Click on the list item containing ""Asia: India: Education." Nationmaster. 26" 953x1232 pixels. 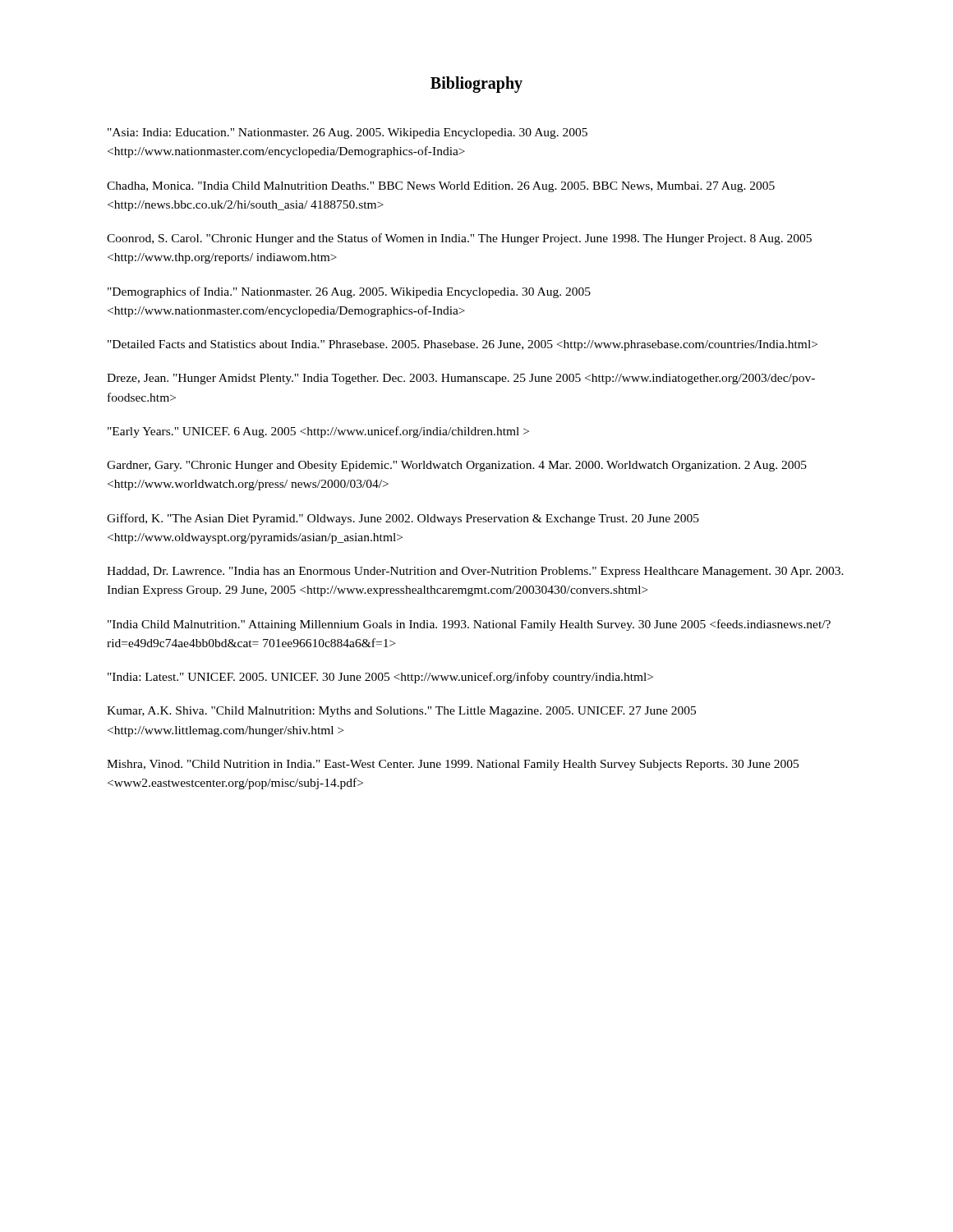347,141
